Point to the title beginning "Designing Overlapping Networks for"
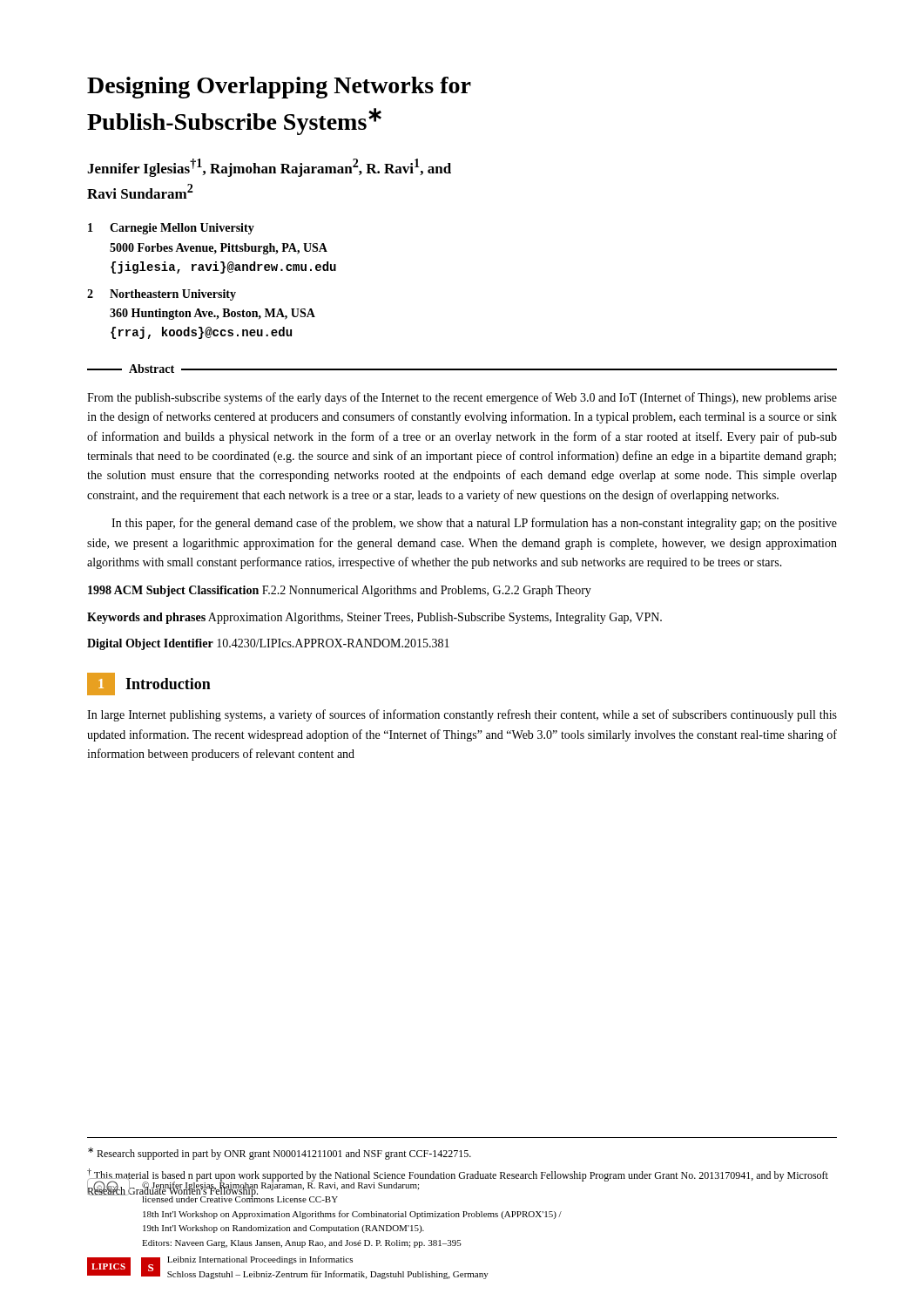This screenshot has height=1307, width=924. point(279,104)
